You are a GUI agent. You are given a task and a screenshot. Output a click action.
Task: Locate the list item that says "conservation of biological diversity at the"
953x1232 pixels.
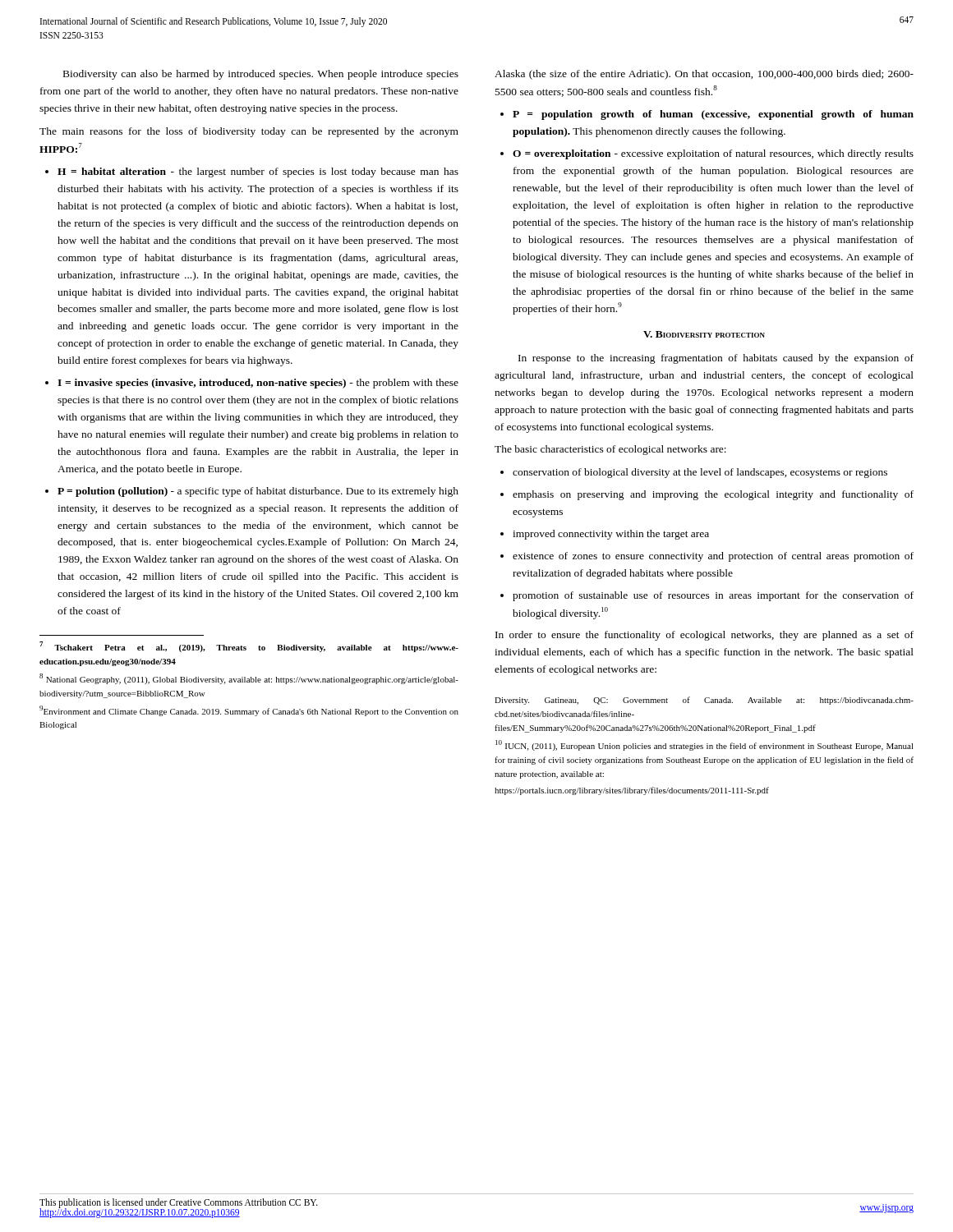[x=700, y=472]
